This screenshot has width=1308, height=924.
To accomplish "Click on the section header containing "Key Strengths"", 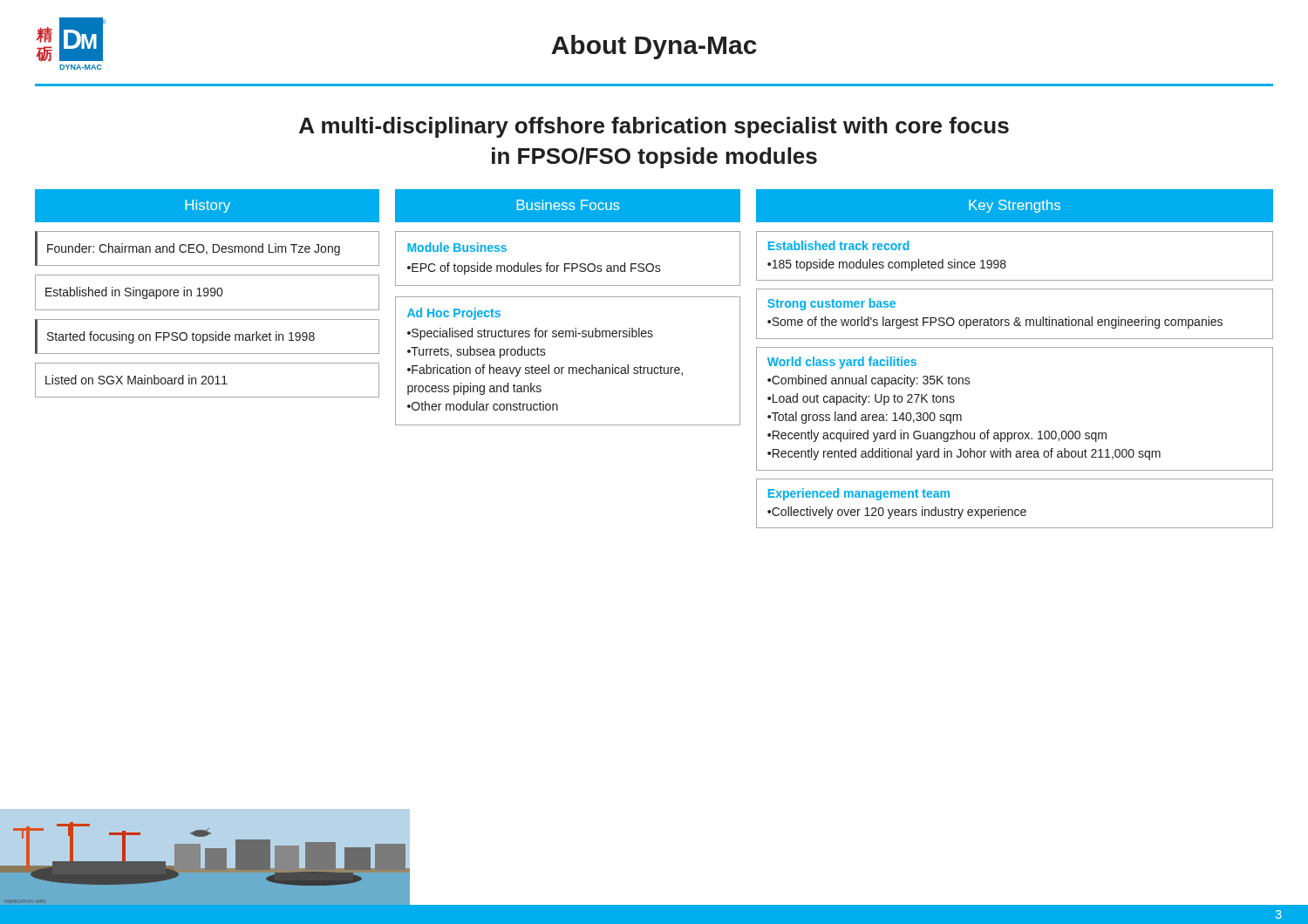I will pyautogui.click(x=1014, y=205).
